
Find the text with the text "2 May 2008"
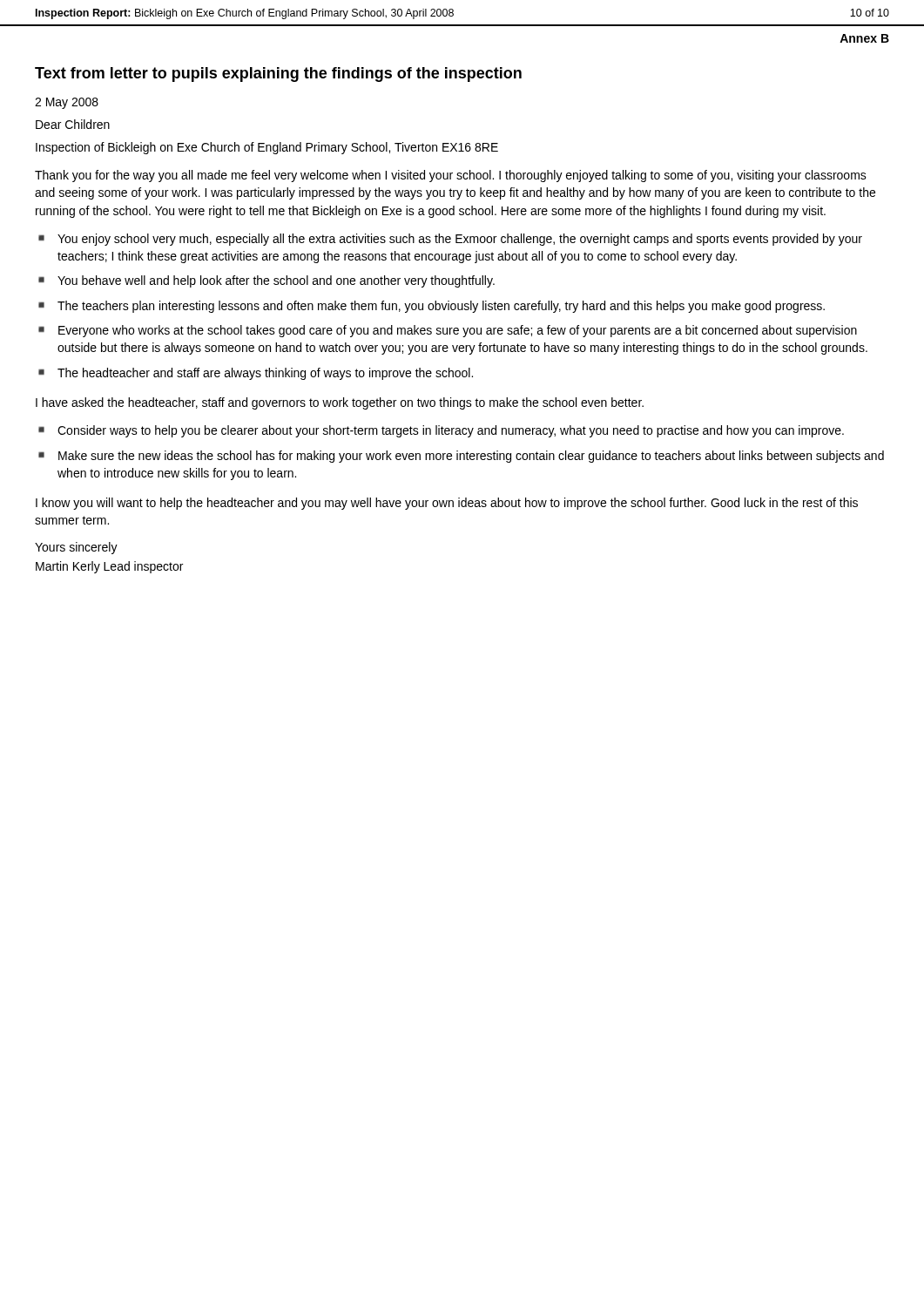click(67, 102)
